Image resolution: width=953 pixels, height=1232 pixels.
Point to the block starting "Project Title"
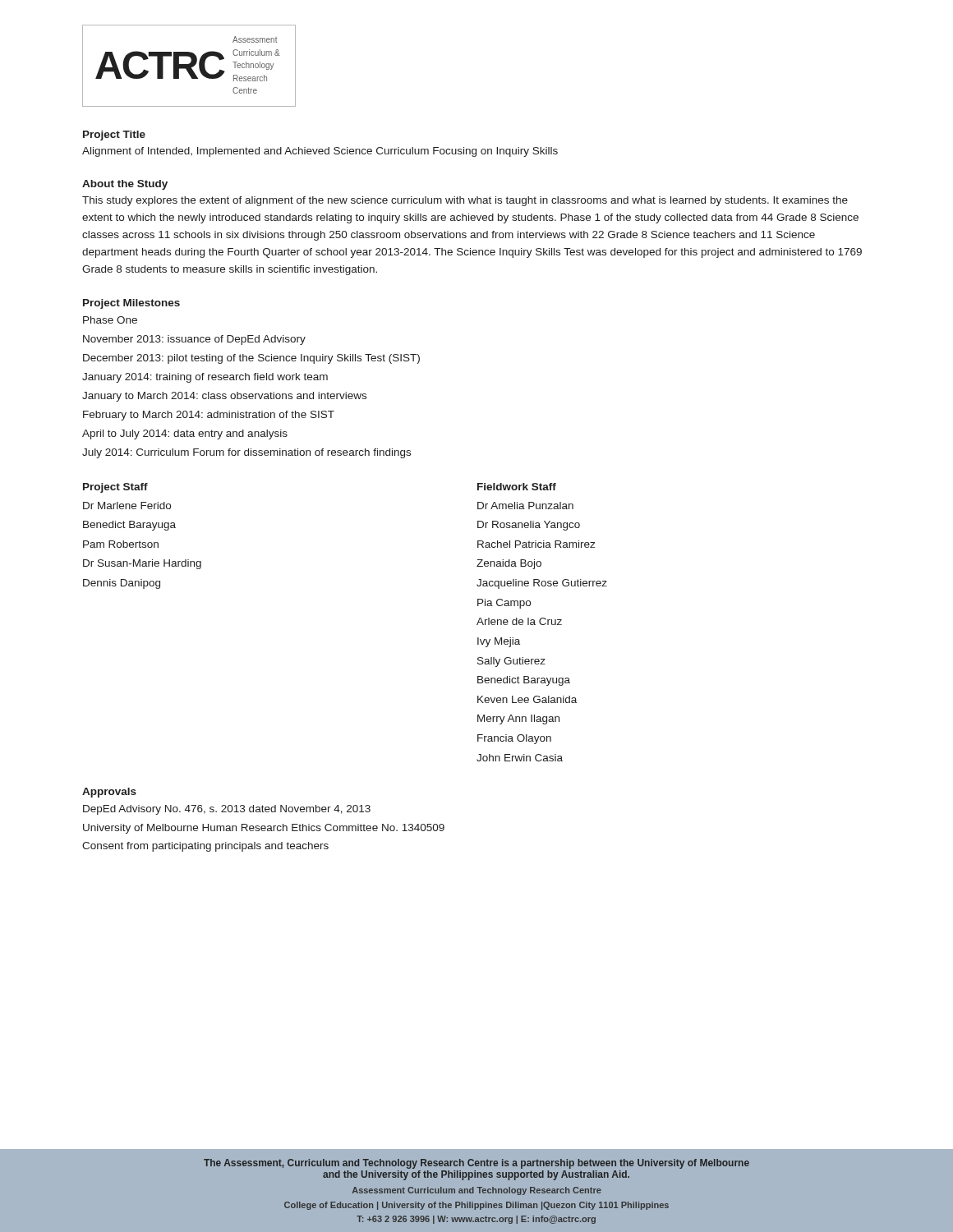click(114, 134)
